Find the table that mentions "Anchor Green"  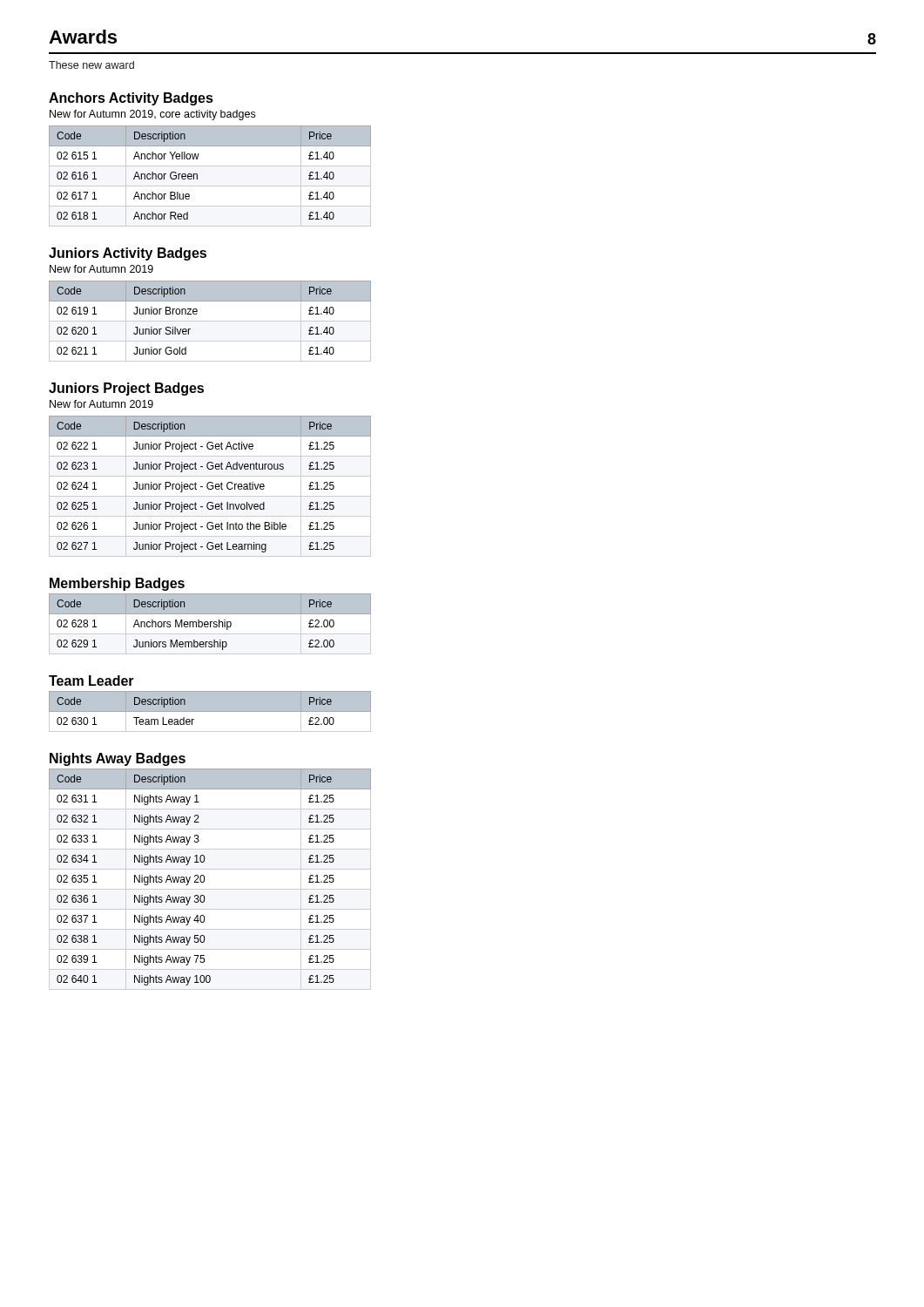coord(462,176)
